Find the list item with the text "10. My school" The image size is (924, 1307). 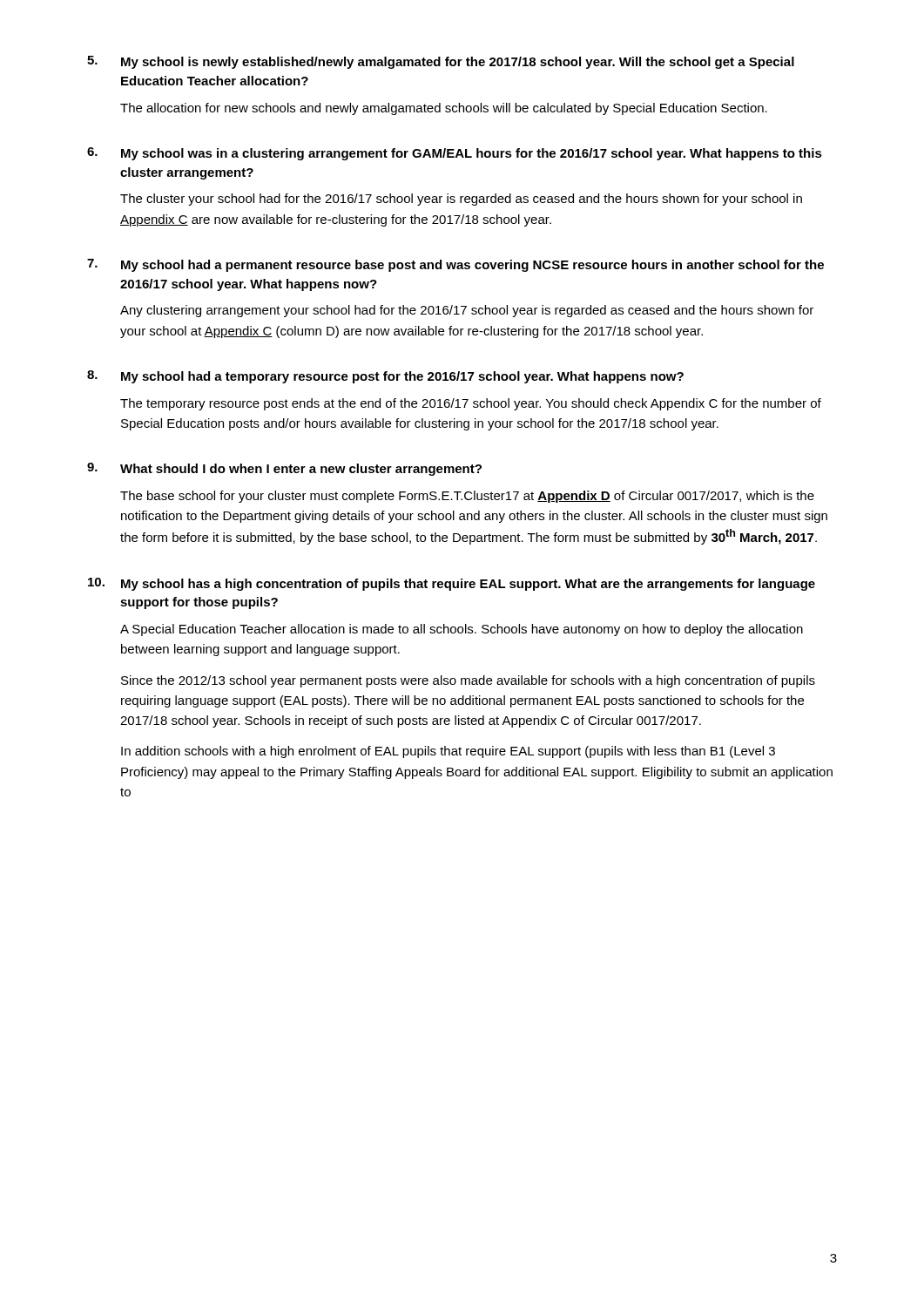click(x=462, y=693)
